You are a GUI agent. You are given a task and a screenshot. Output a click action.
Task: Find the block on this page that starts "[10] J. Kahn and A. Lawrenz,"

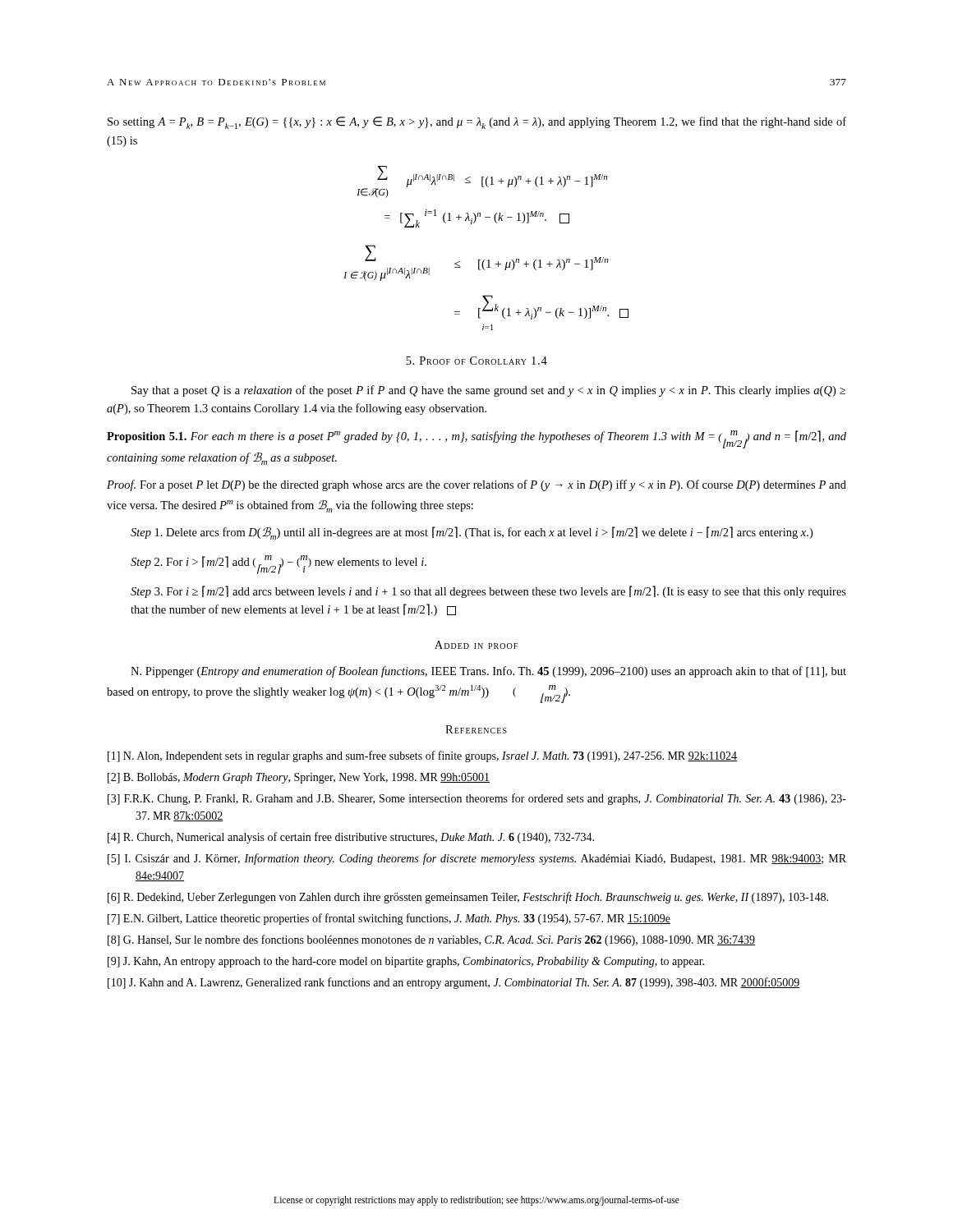click(x=453, y=982)
